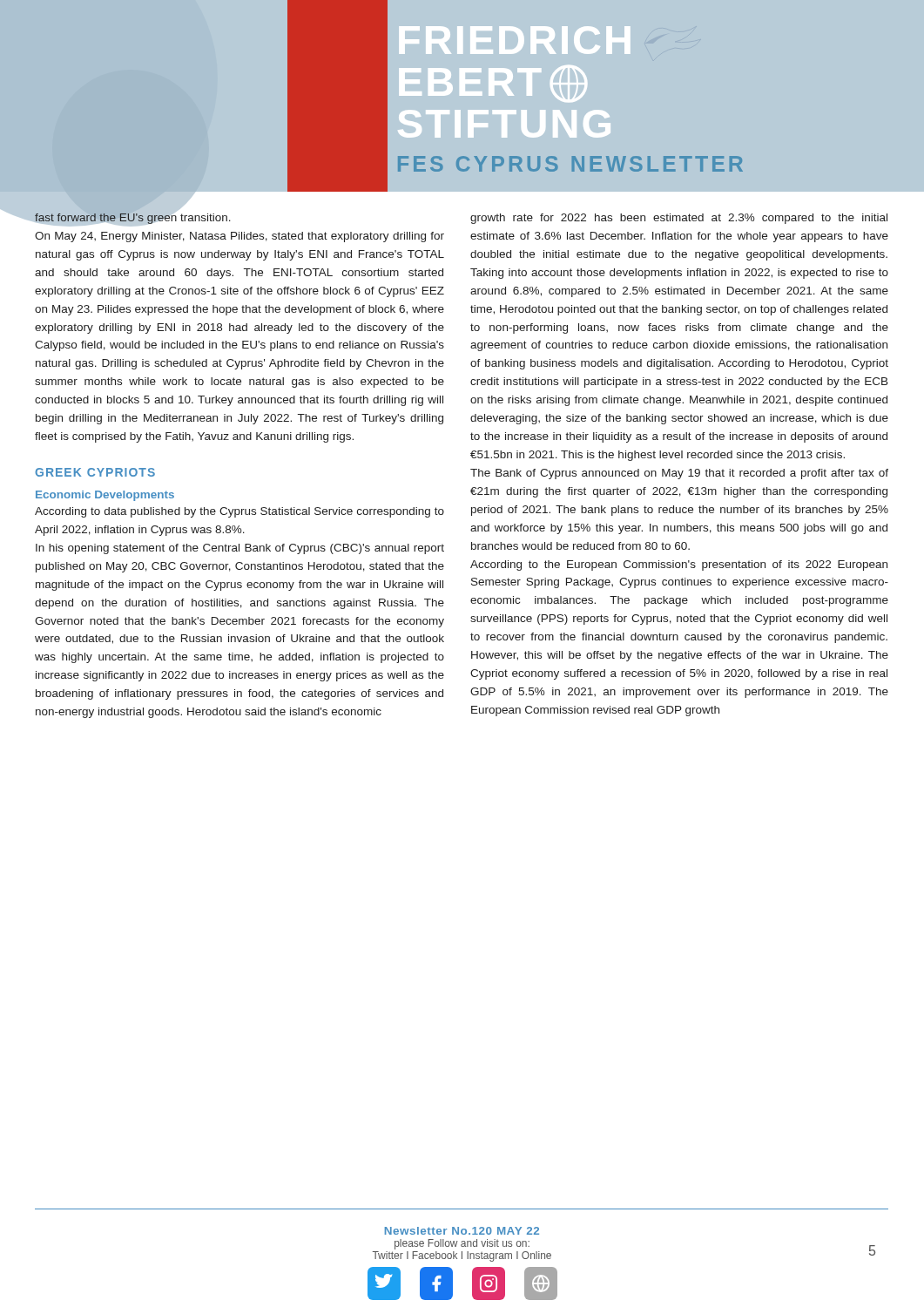This screenshot has height=1307, width=924.
Task: Find the block on this page that starts "growth rate for 2022 has been estimated"
Action: click(x=679, y=463)
